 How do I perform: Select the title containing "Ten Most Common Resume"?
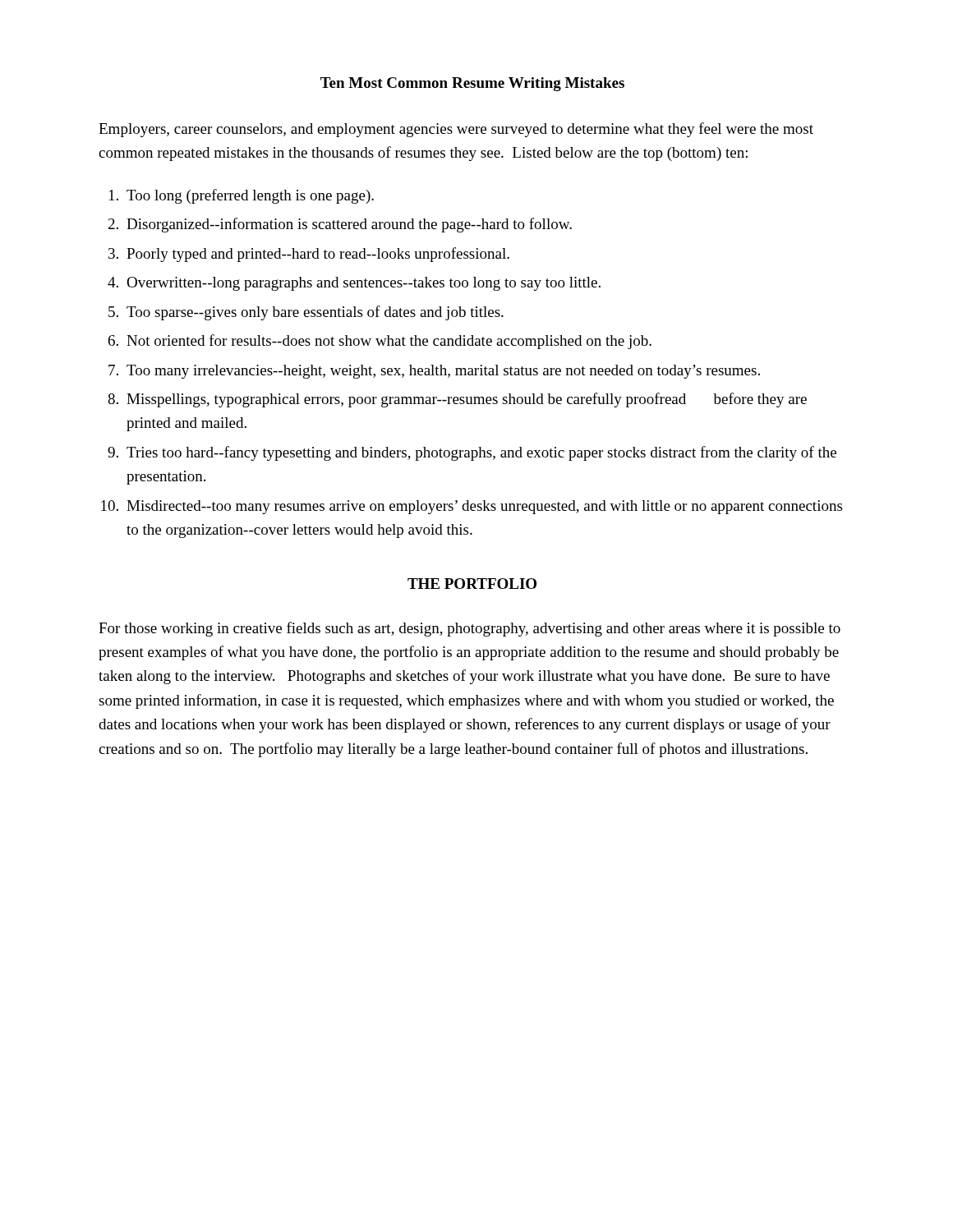click(472, 83)
